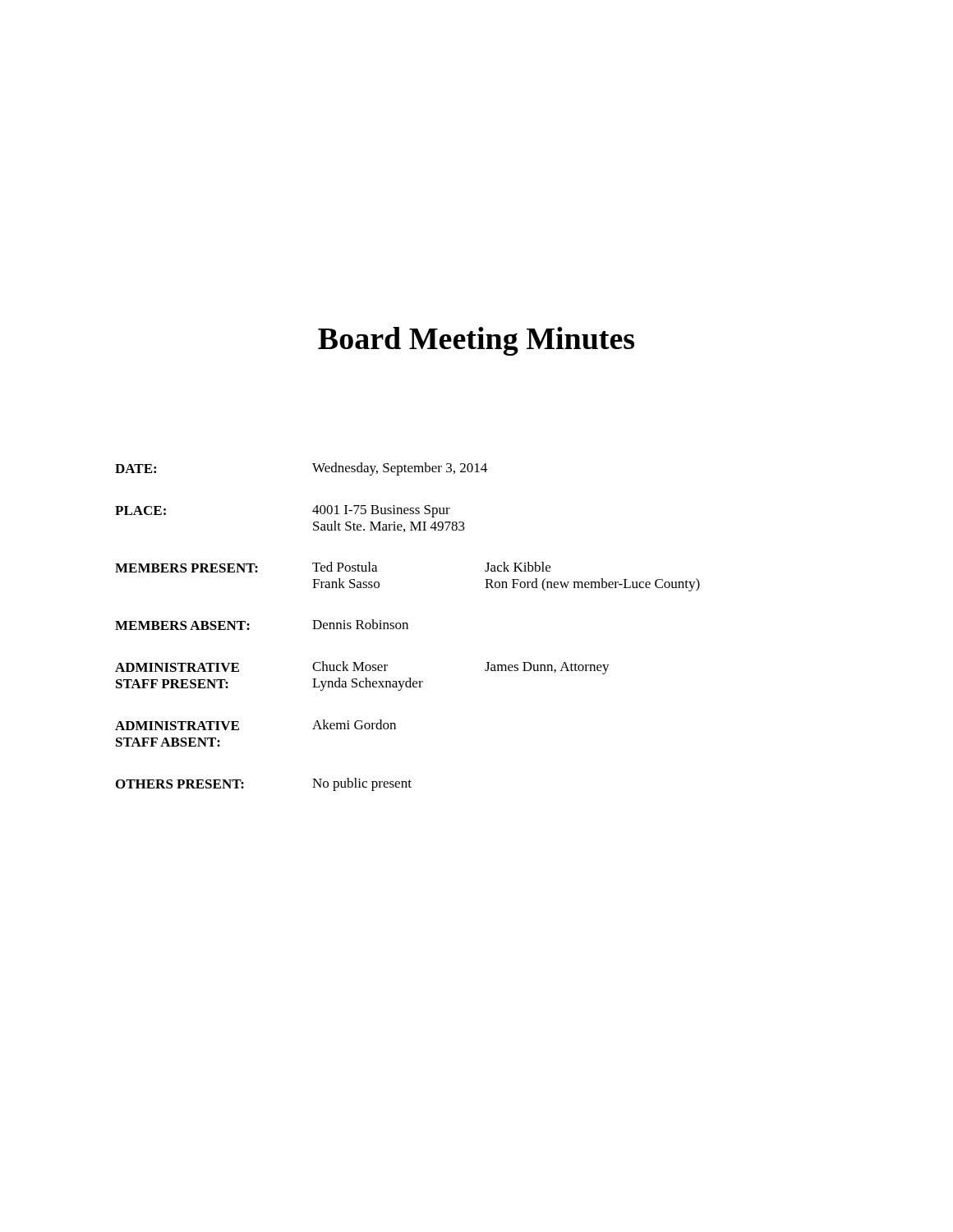Image resolution: width=953 pixels, height=1232 pixels.
Task: Find the element starting "DATE: Wednesday, September 3, 2014"
Action: click(x=133, y=469)
